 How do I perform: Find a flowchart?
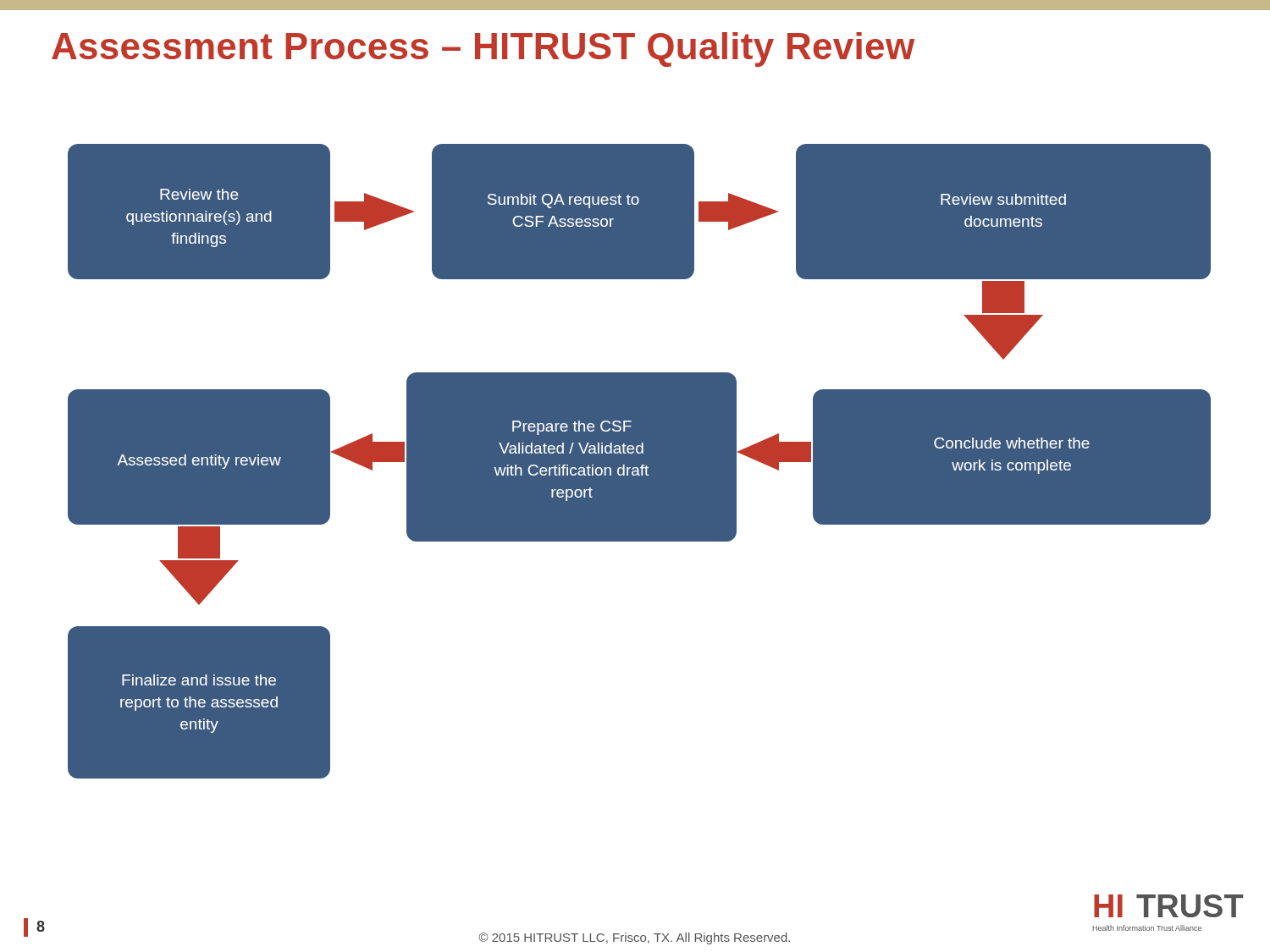(x=635, y=495)
